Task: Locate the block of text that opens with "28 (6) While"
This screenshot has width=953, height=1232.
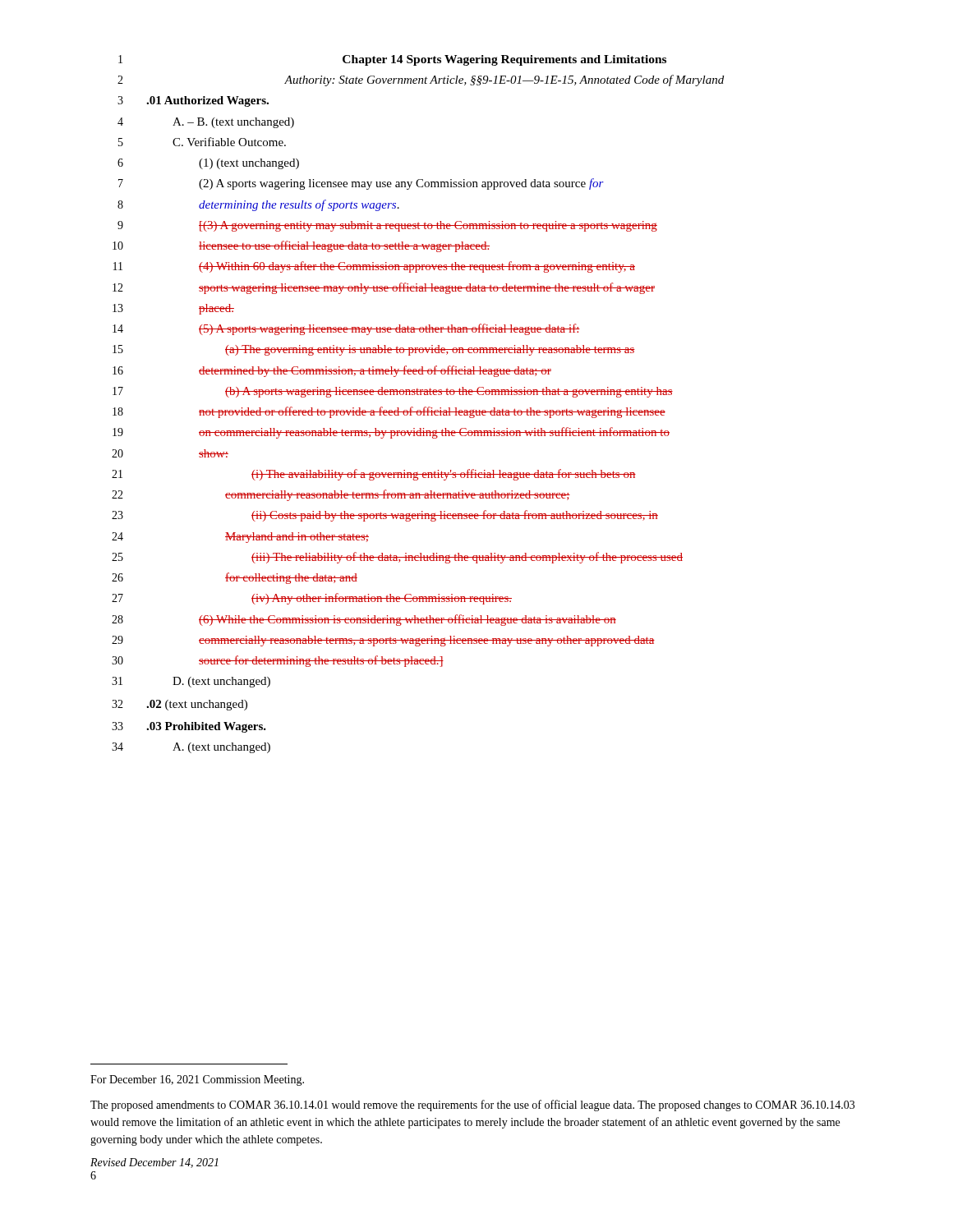Action: coord(476,640)
